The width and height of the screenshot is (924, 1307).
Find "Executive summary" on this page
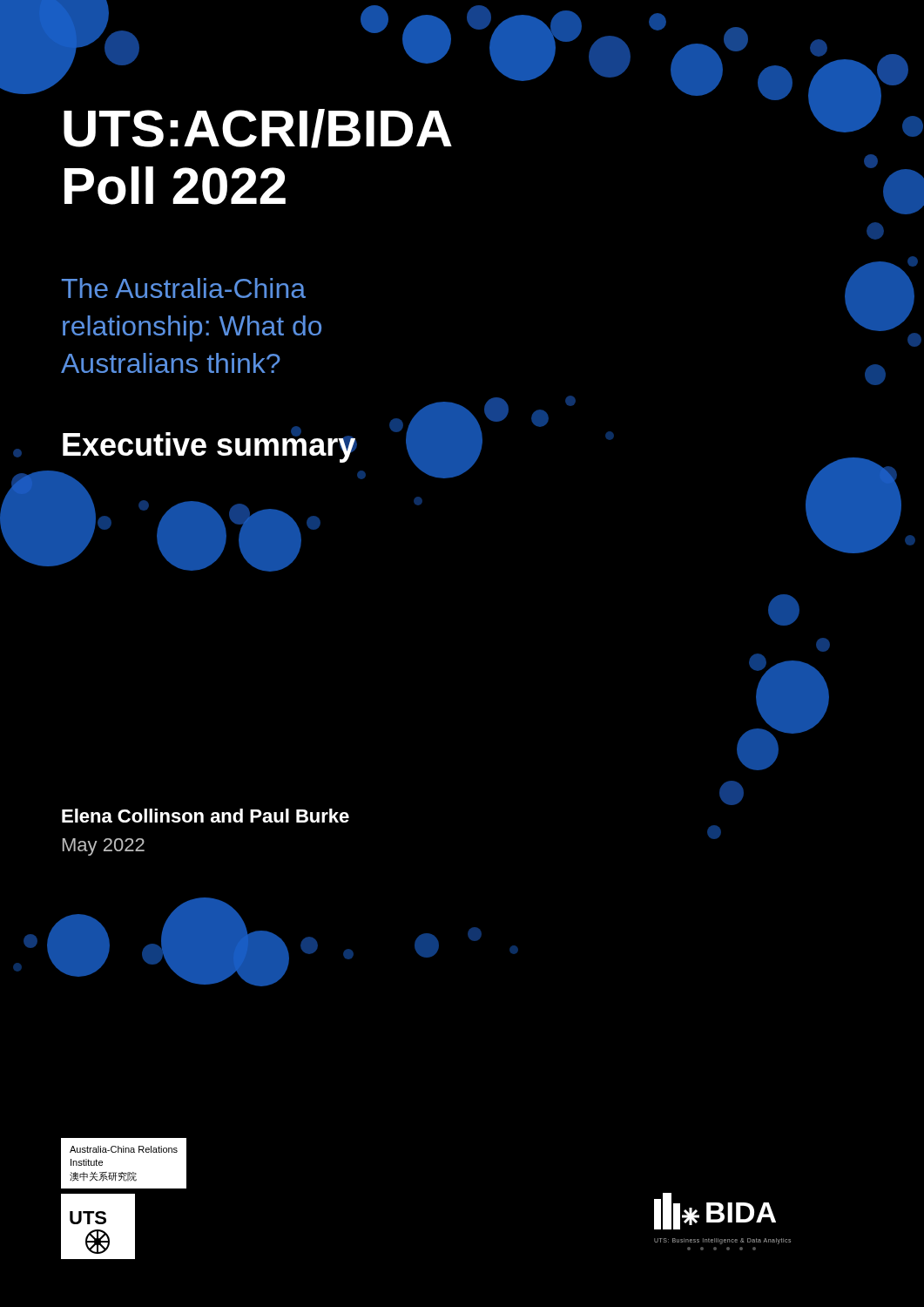(208, 445)
